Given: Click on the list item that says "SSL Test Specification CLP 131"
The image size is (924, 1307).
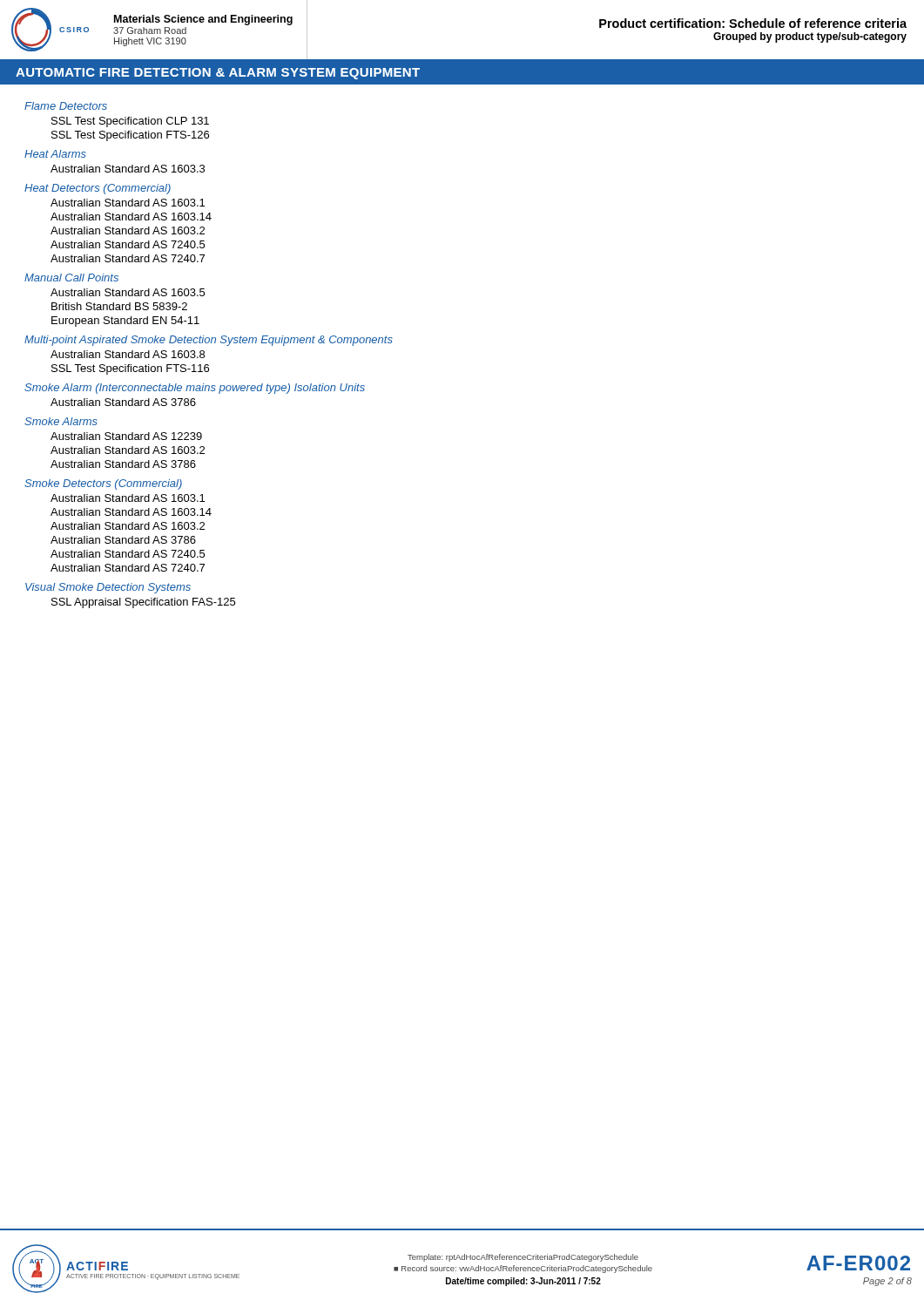Looking at the screenshot, I should point(130,121).
